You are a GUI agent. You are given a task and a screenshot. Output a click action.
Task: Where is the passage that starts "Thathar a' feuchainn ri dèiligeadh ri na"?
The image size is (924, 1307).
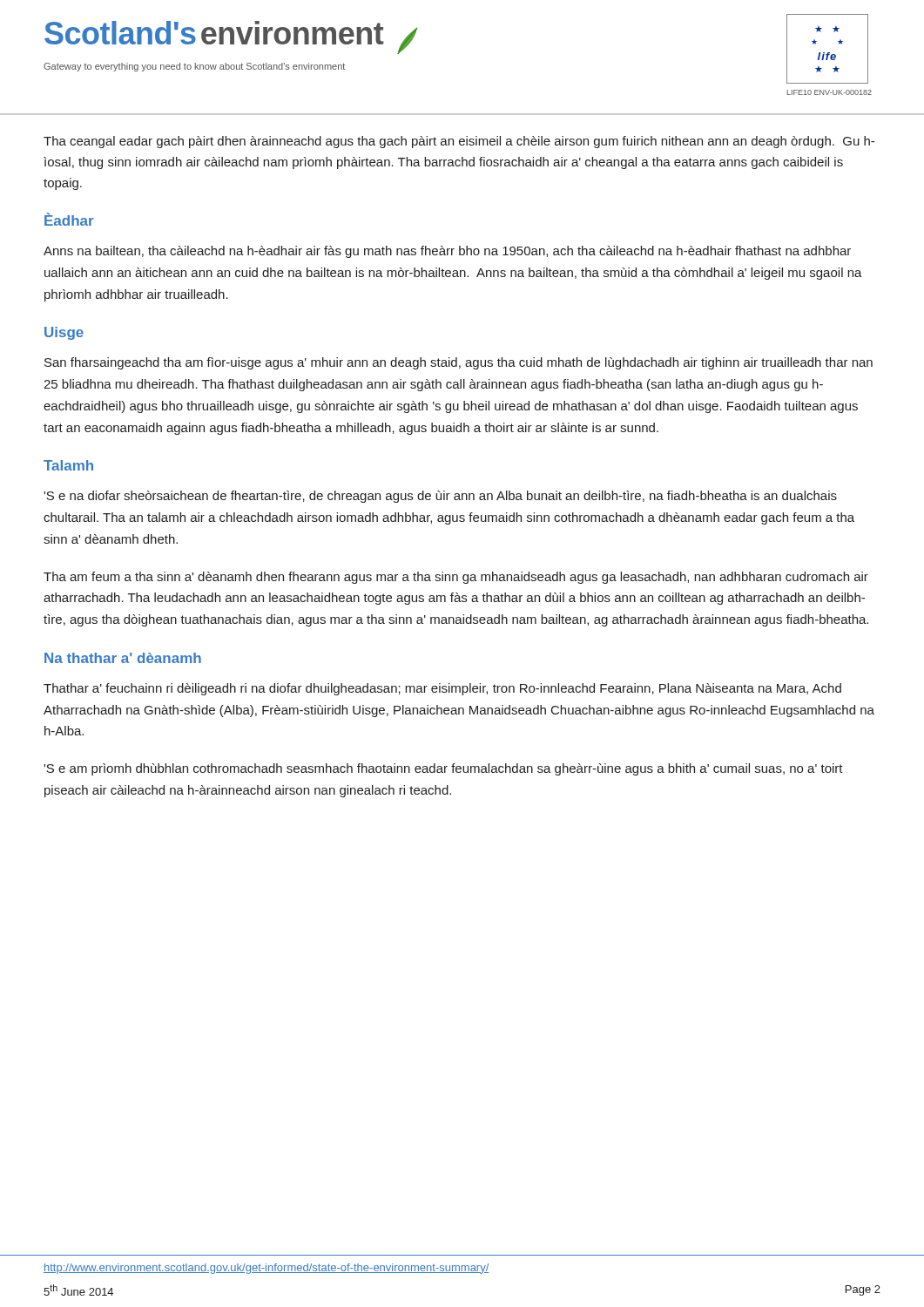459,709
